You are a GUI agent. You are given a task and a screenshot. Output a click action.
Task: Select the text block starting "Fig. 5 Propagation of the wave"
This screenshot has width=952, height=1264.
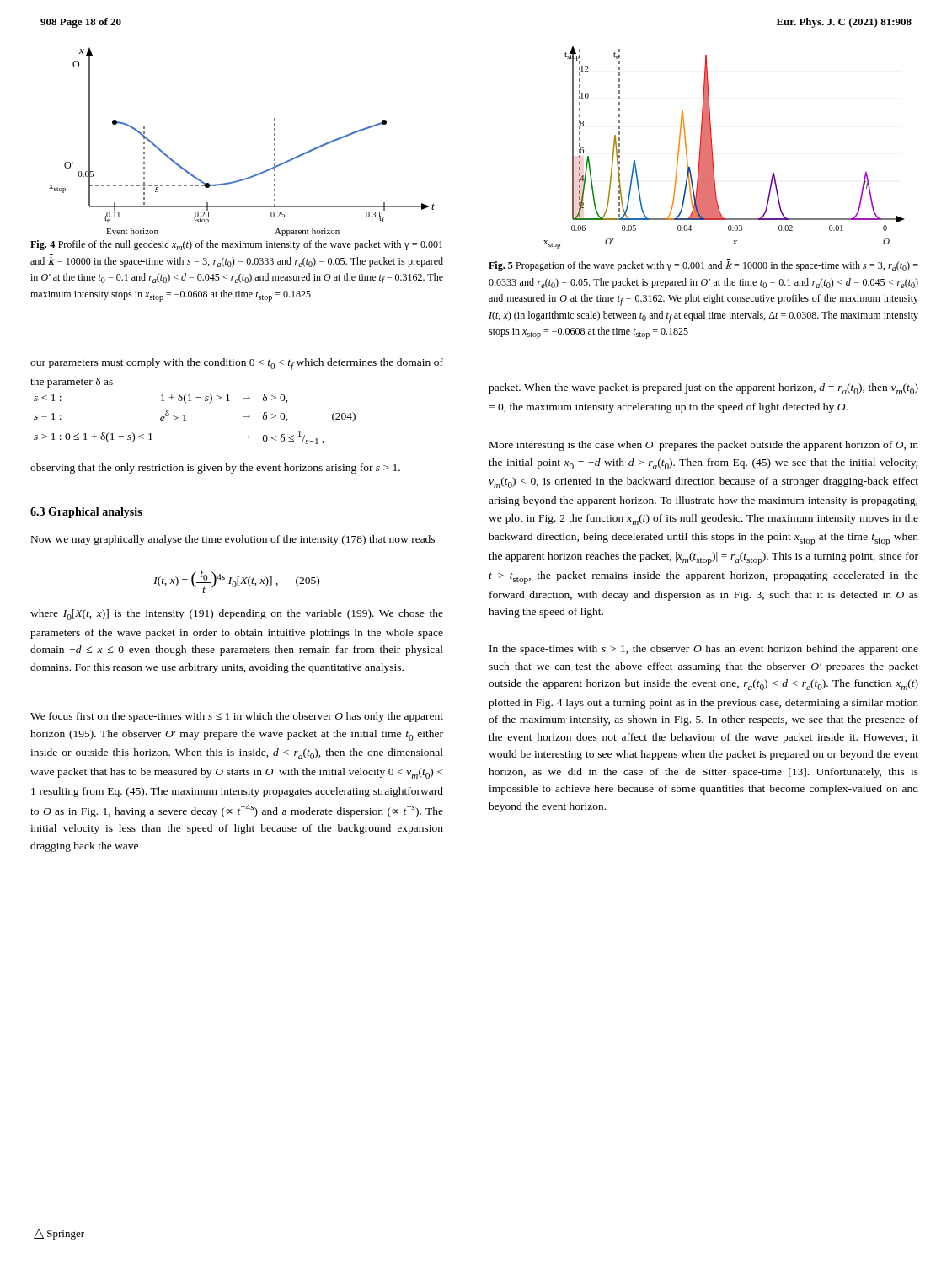coord(703,299)
